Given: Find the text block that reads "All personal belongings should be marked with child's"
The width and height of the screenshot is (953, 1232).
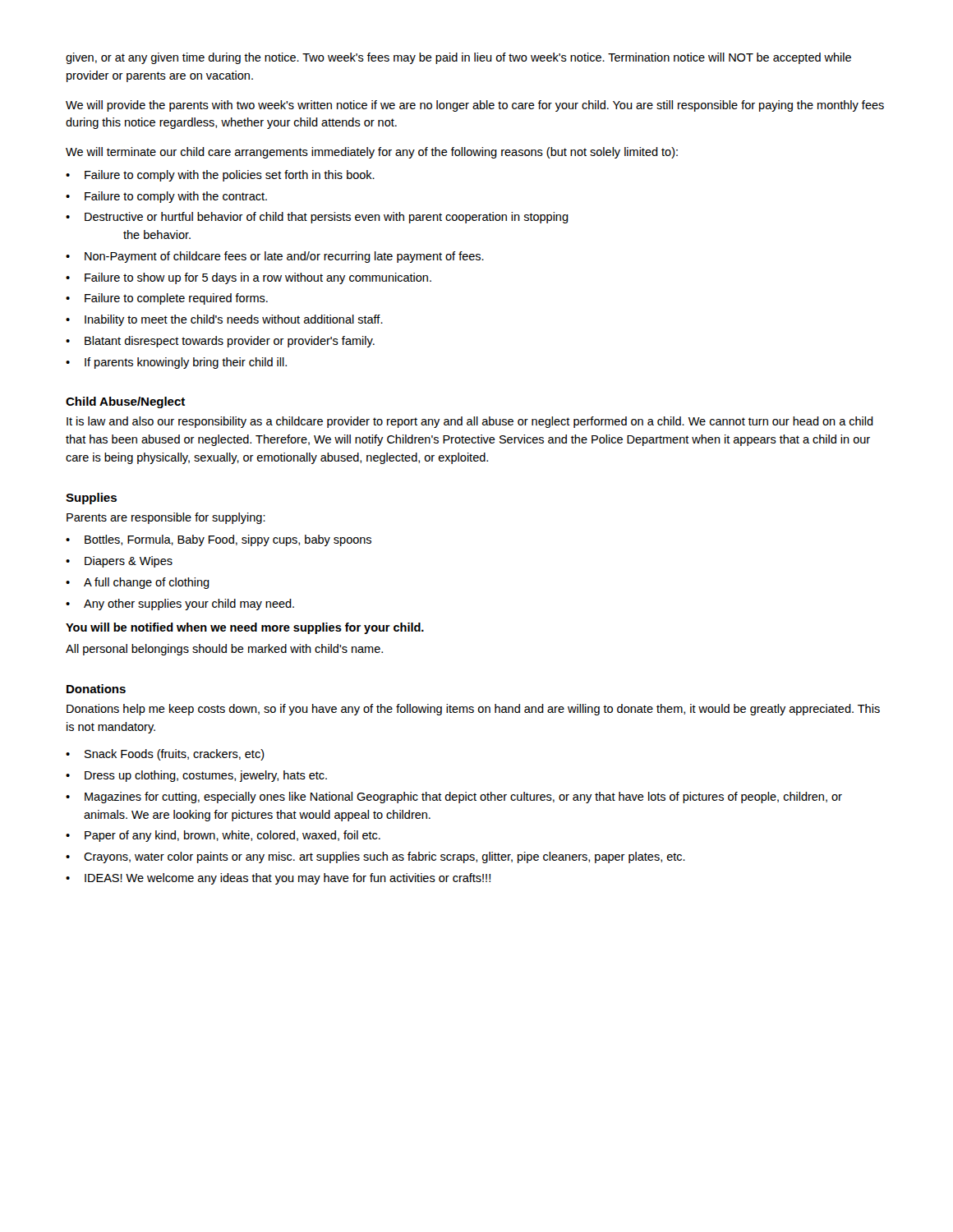Looking at the screenshot, I should point(225,649).
